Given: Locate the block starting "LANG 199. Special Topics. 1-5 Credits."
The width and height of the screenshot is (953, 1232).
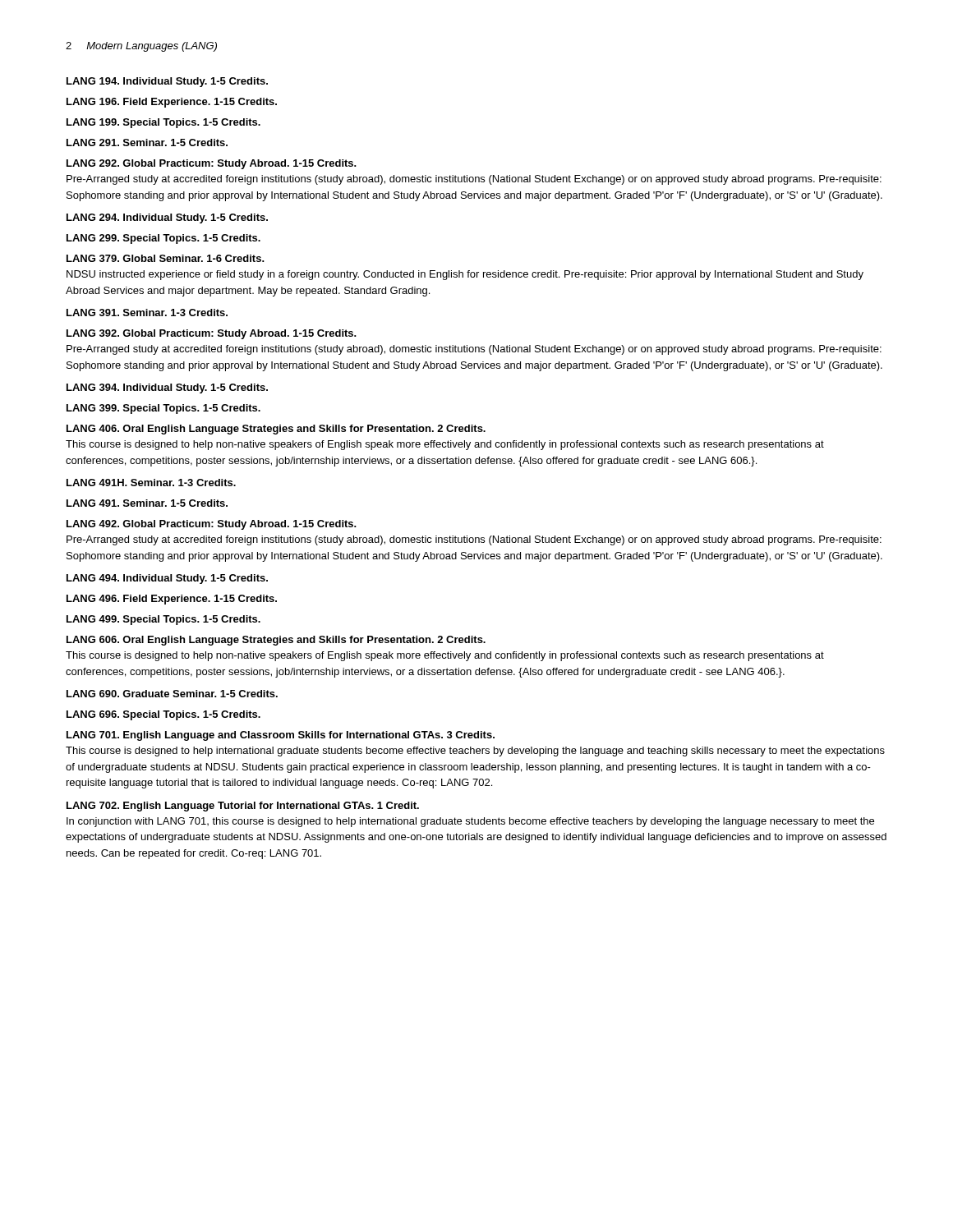Looking at the screenshot, I should [x=163, y=123].
